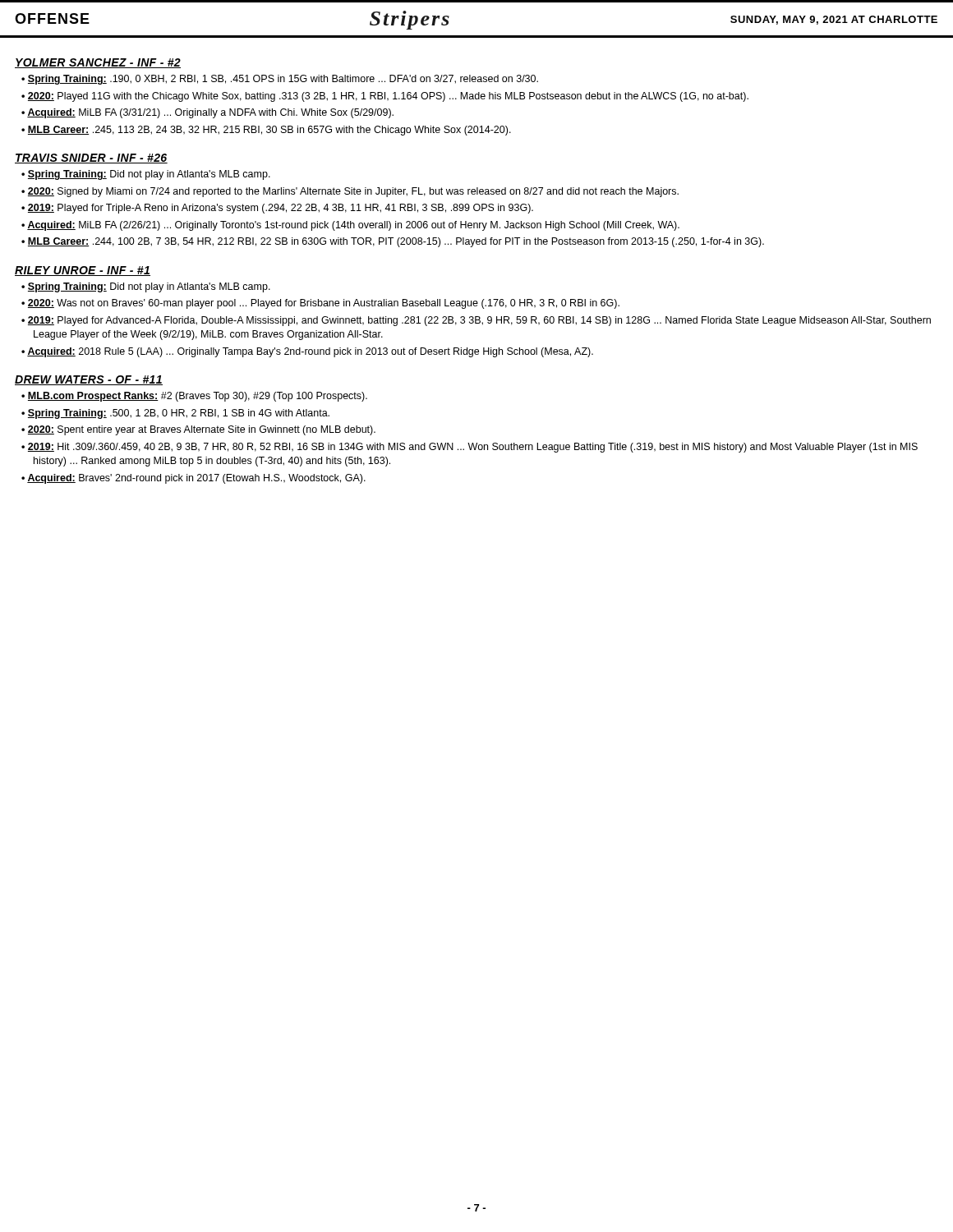Click on the passage starting "TRAVIS SNIDER - INF - #26"
Screen dimensions: 1232x953
[x=91, y=158]
